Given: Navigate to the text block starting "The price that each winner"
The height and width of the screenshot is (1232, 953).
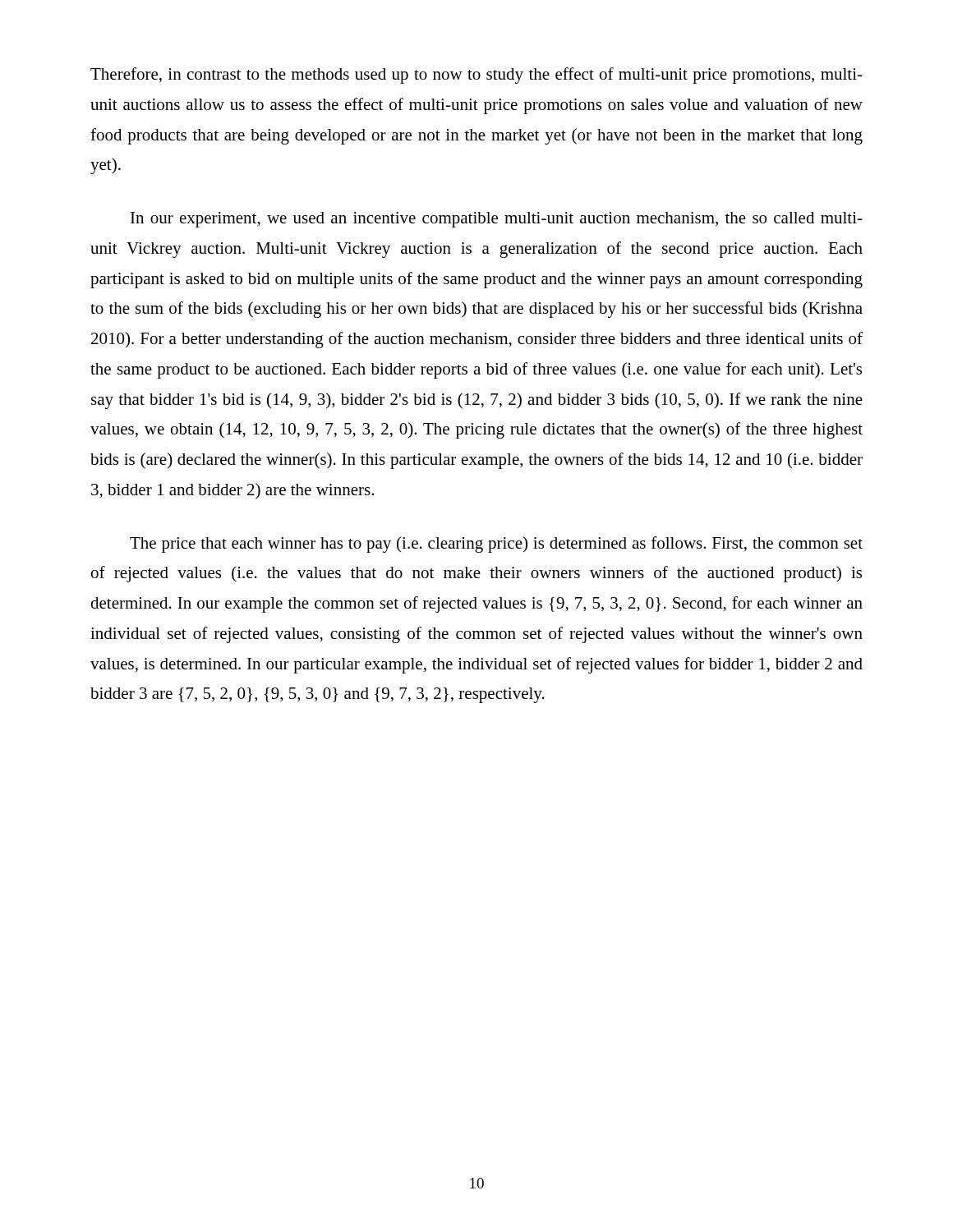Looking at the screenshot, I should tap(476, 618).
